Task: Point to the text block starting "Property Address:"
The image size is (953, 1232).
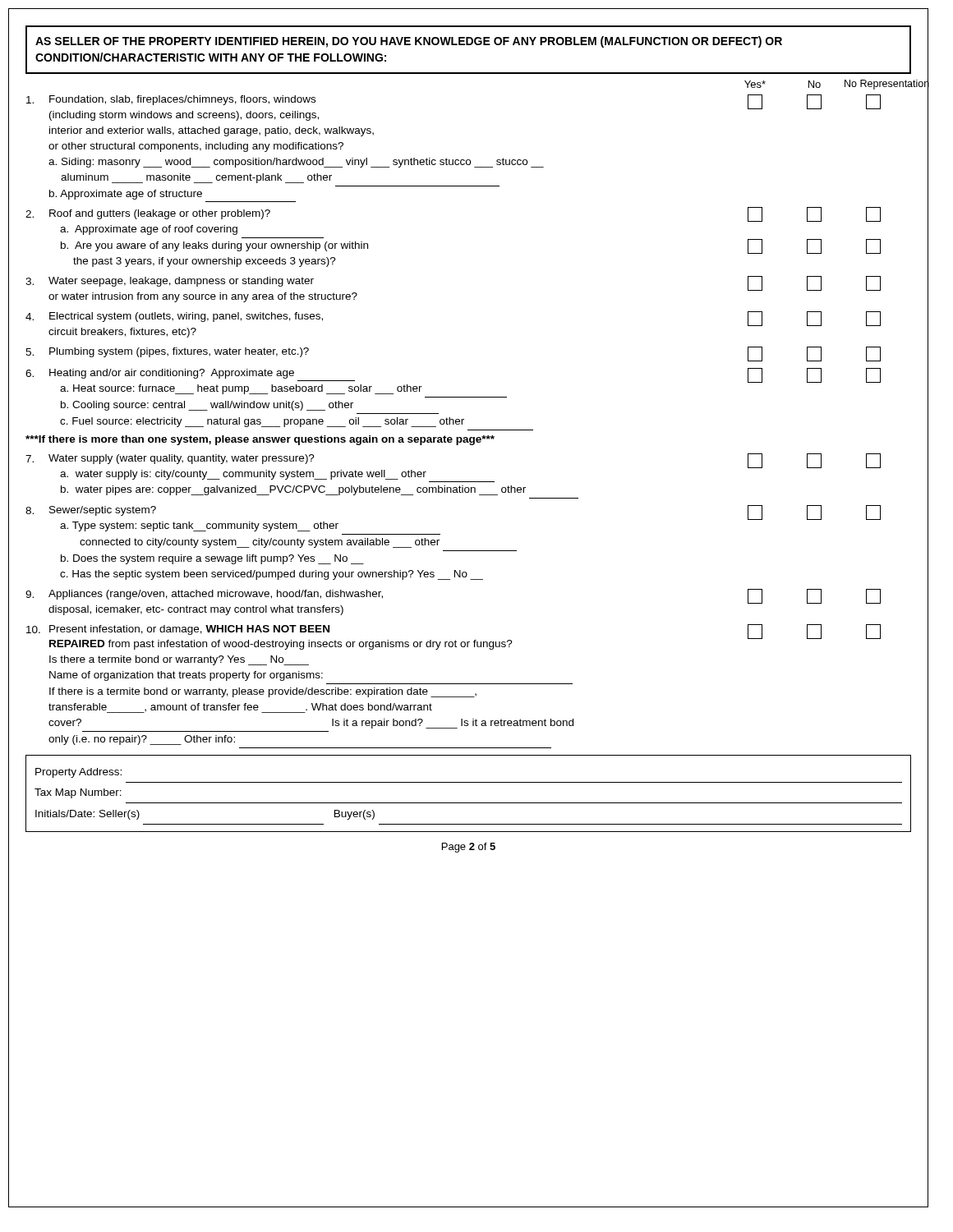Action: pyautogui.click(x=468, y=772)
